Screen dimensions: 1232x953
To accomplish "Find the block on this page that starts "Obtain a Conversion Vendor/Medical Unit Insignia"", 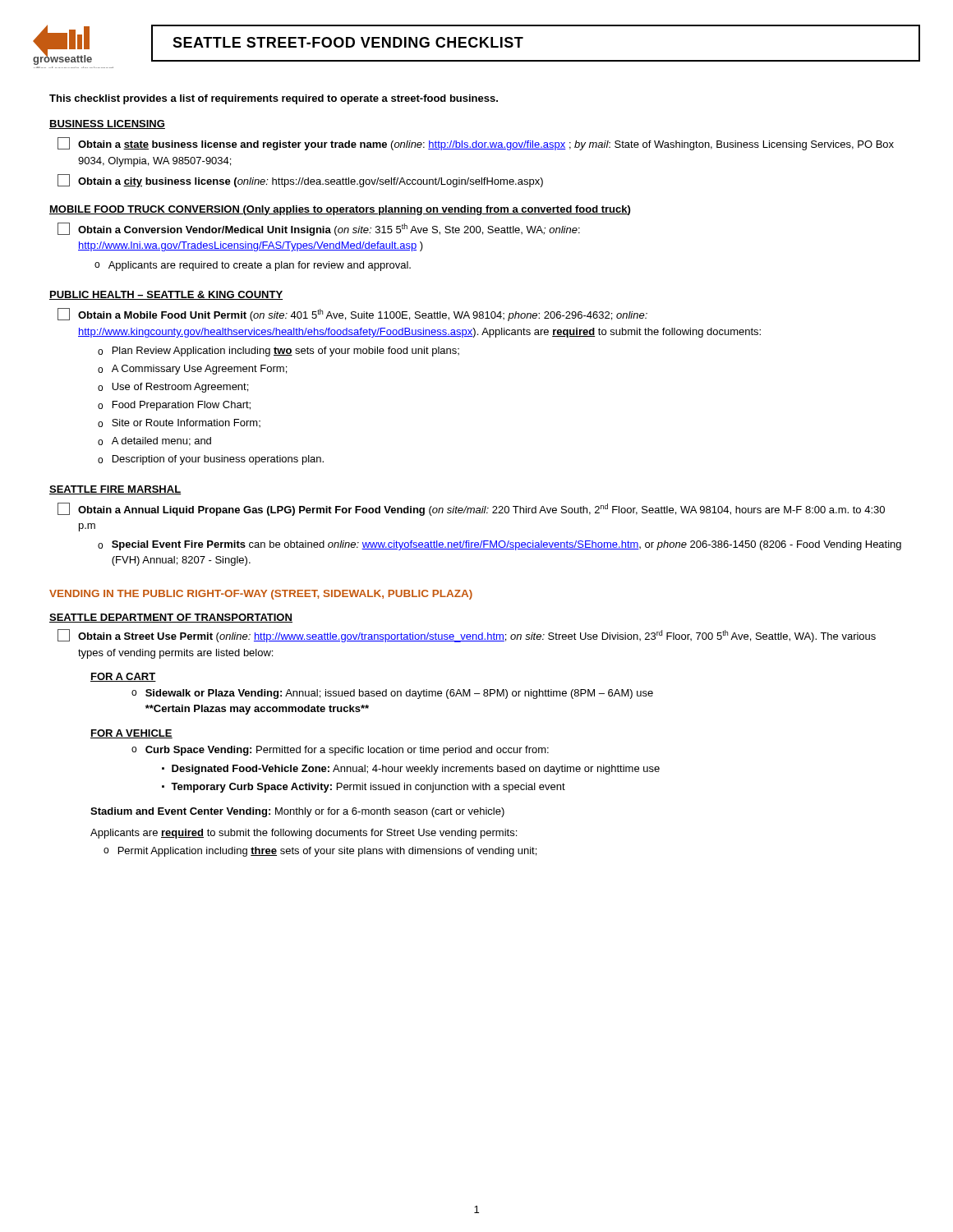I will coord(319,229).
